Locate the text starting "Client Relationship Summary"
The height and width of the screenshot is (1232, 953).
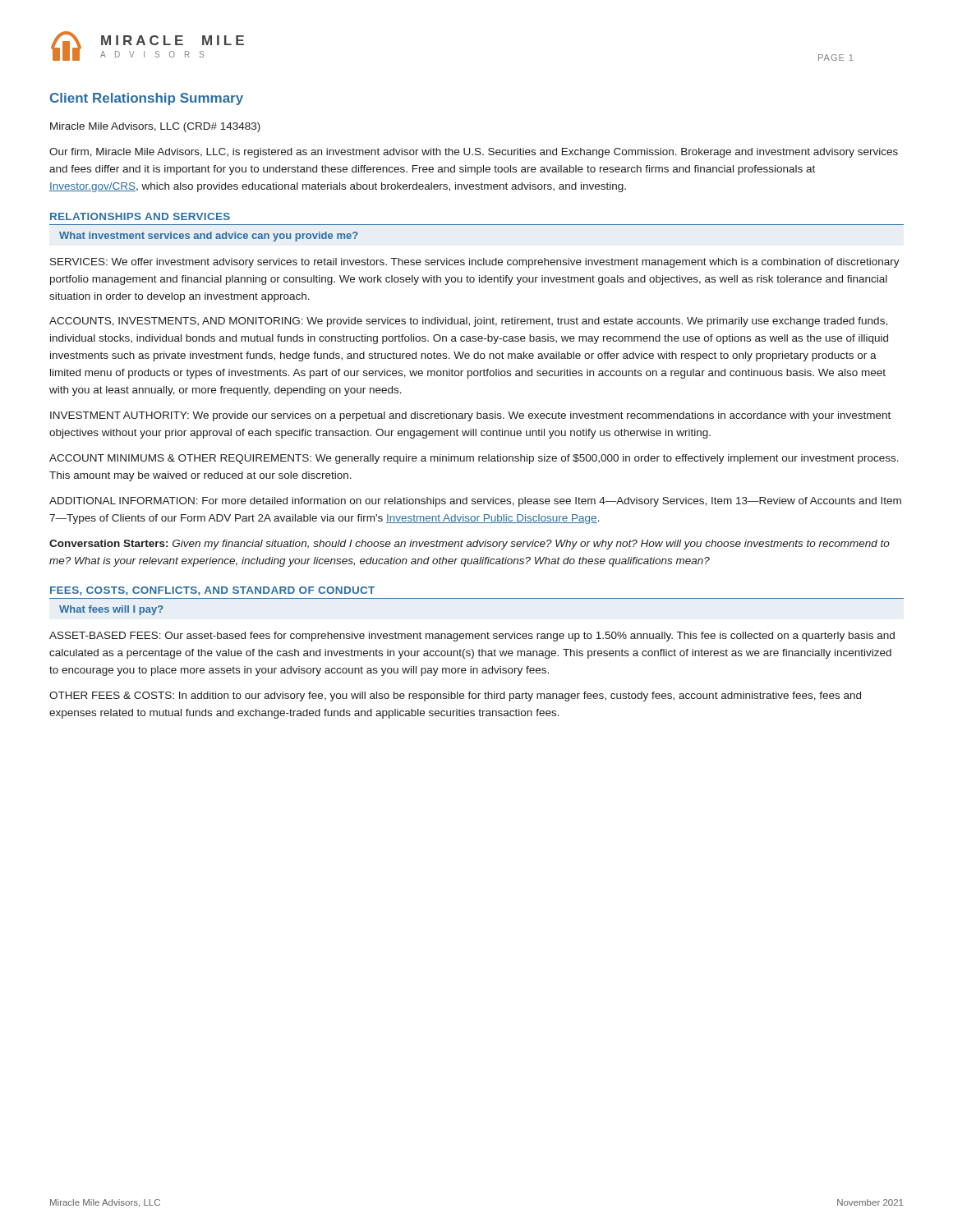pyautogui.click(x=146, y=98)
